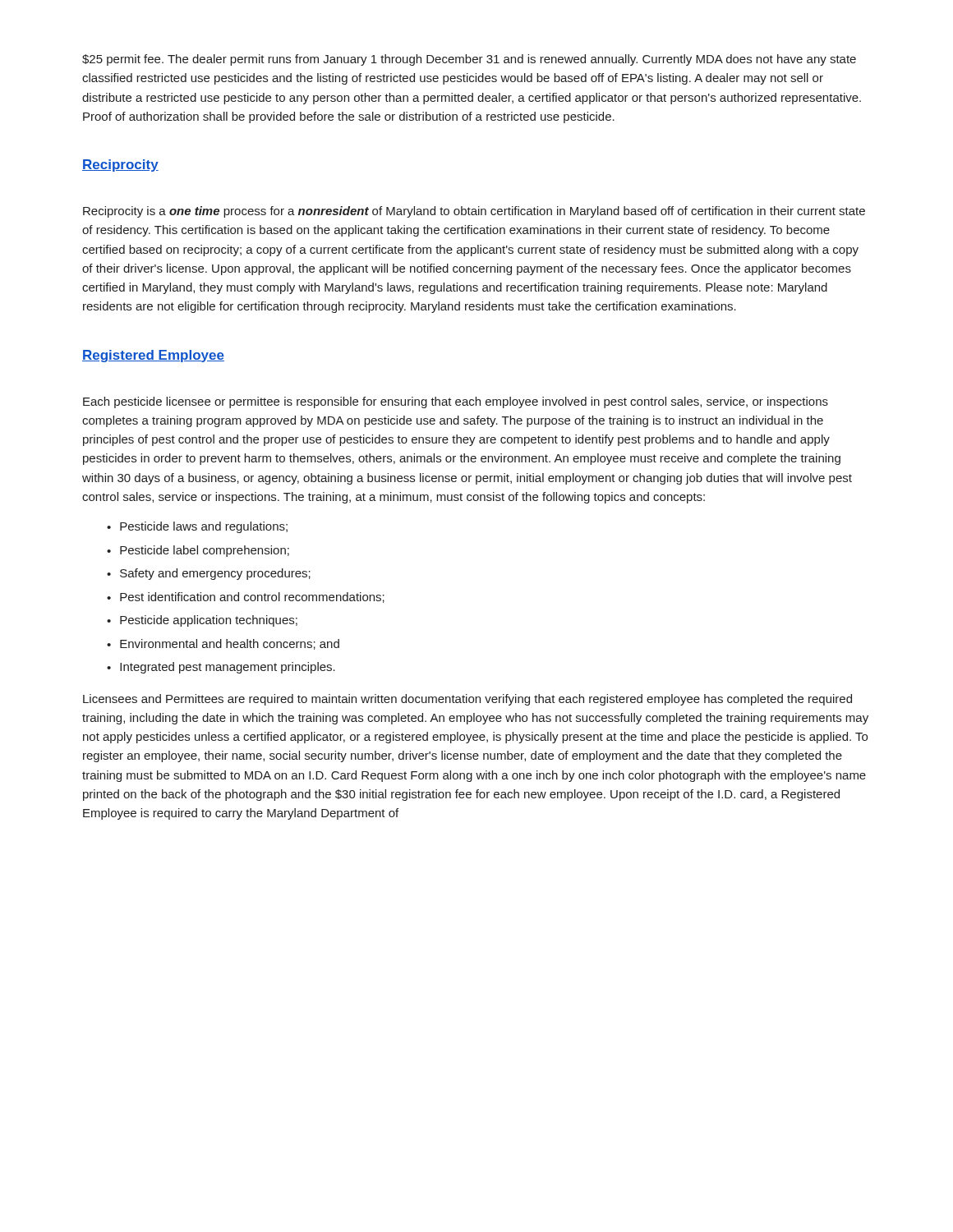Image resolution: width=953 pixels, height=1232 pixels.
Task: Click on the text block containing "$25 permit fee. The dealer permit runs from"
Action: click(x=472, y=87)
